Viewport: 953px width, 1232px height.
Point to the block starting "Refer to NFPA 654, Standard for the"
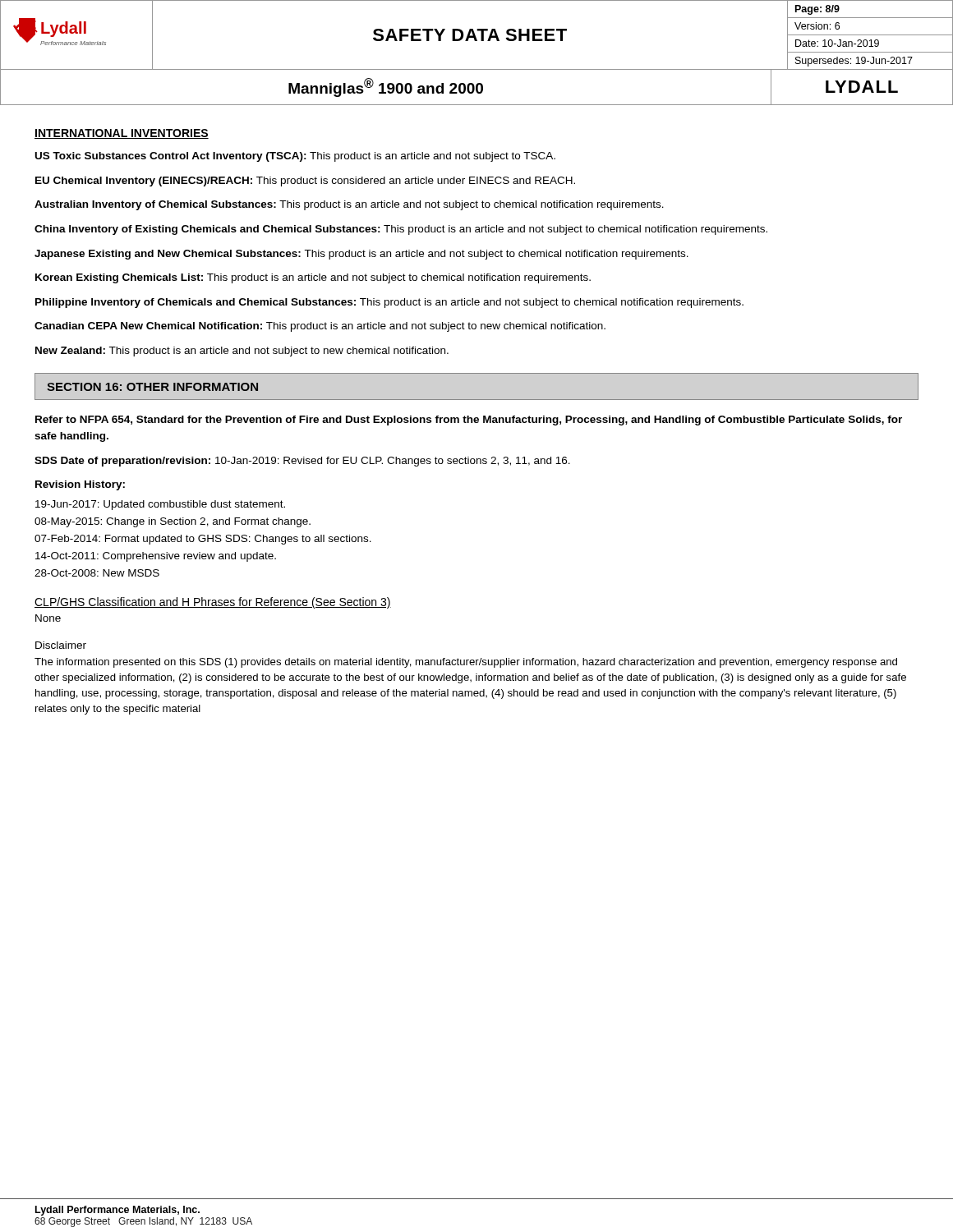476,428
